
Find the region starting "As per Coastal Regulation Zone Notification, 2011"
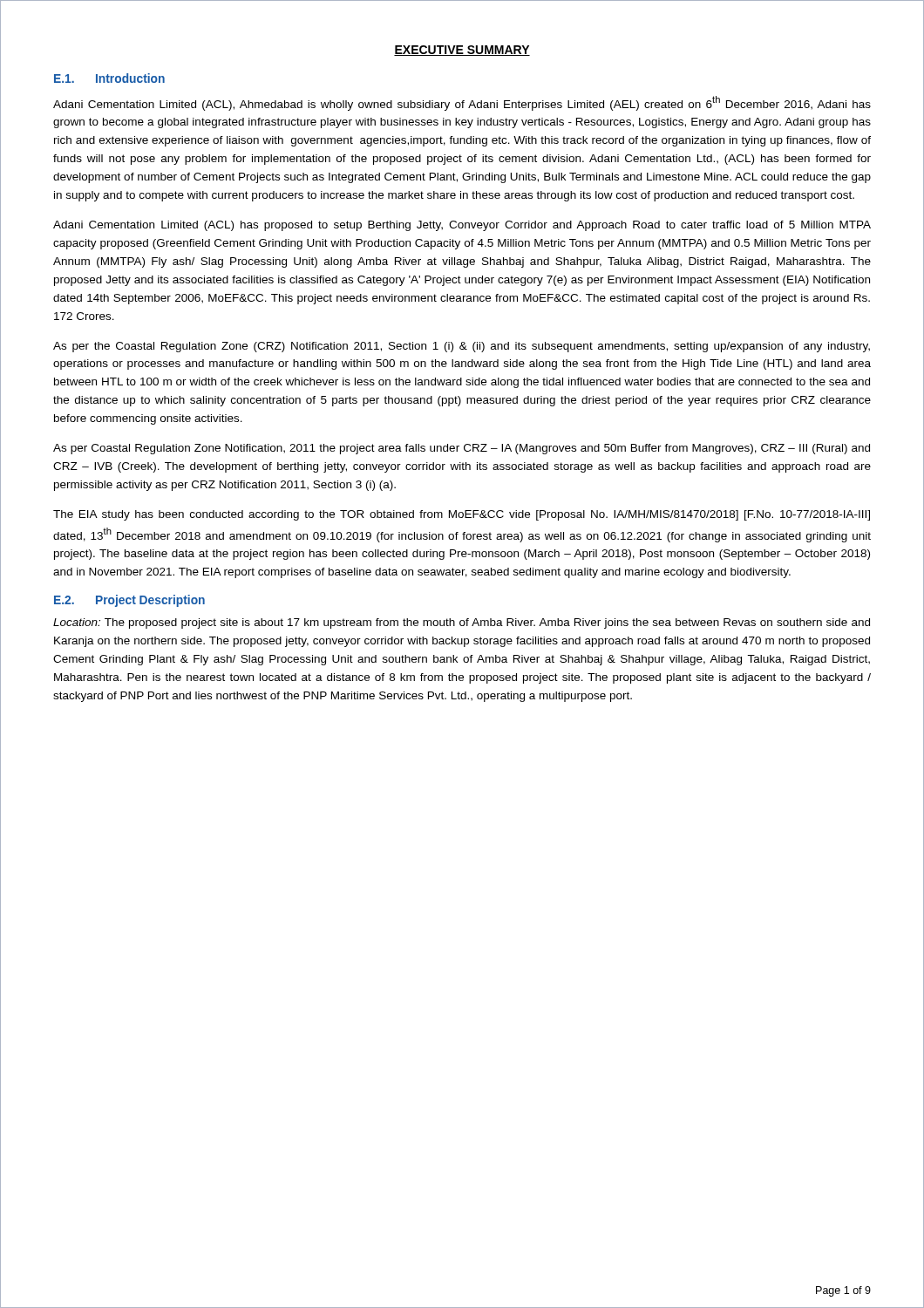(x=462, y=466)
